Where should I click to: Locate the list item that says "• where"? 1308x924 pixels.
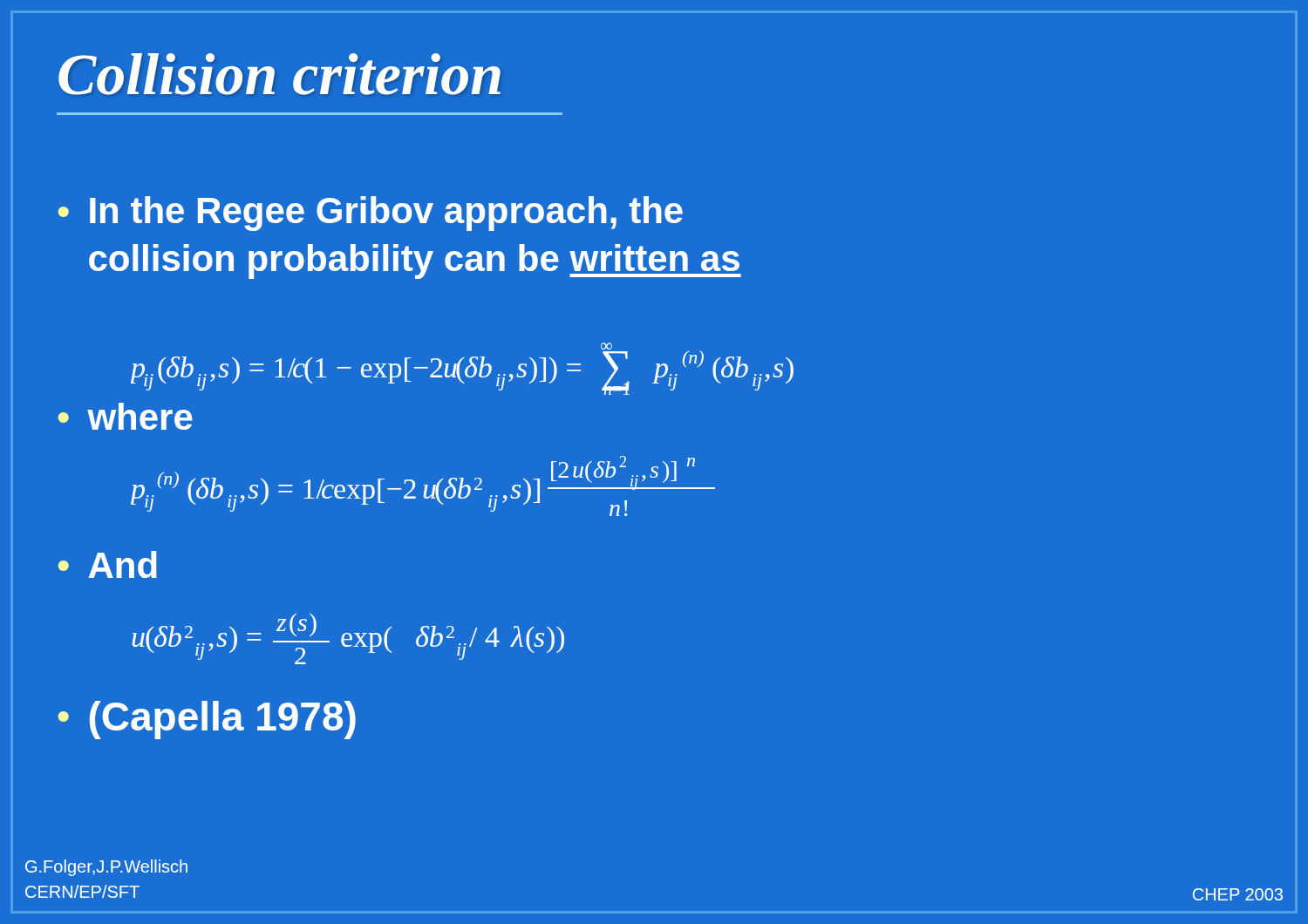coord(125,418)
